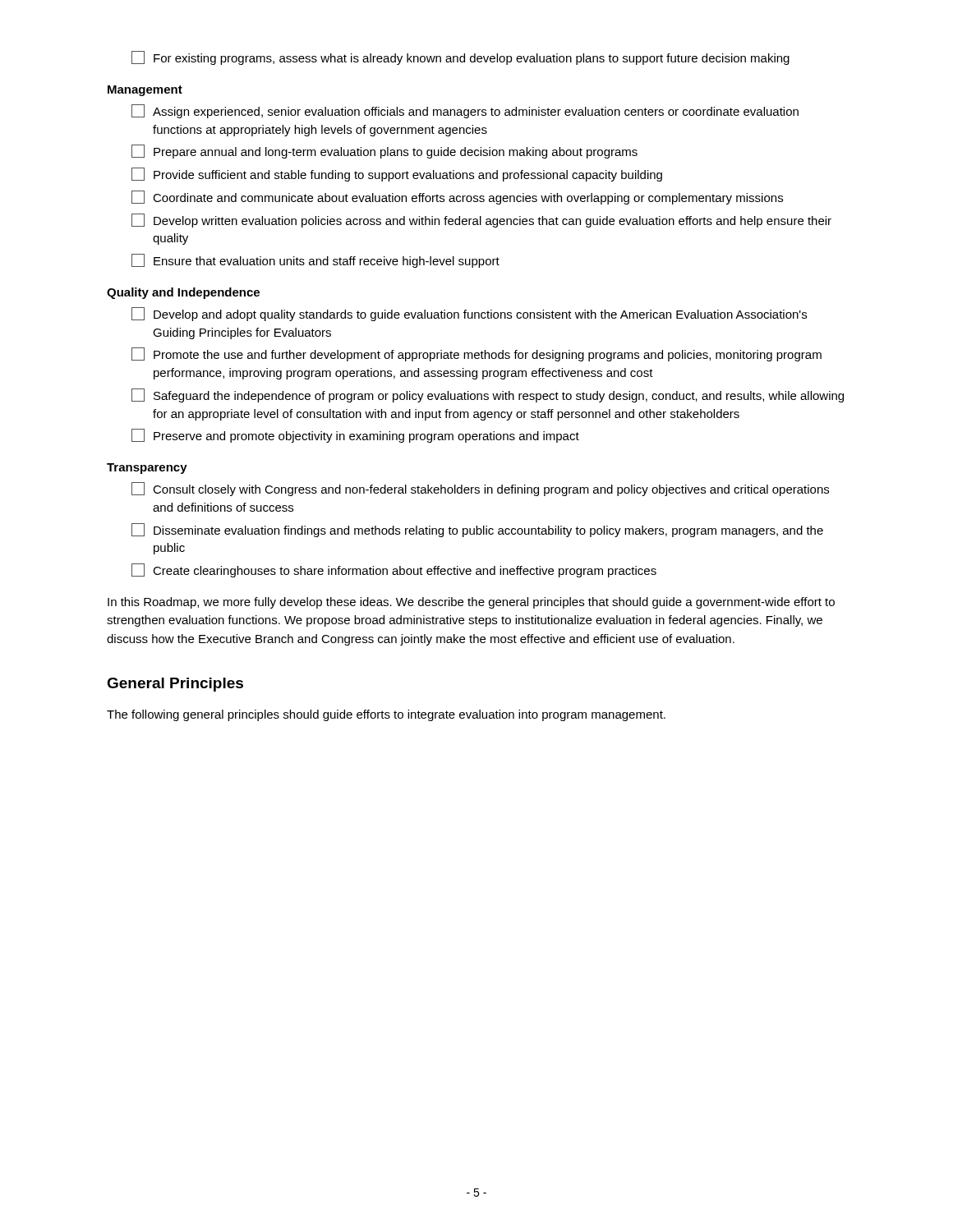Screen dimensions: 1232x953
Task: Click on the passage starting "Prepare annual and long-term evaluation plans"
Action: (489, 152)
